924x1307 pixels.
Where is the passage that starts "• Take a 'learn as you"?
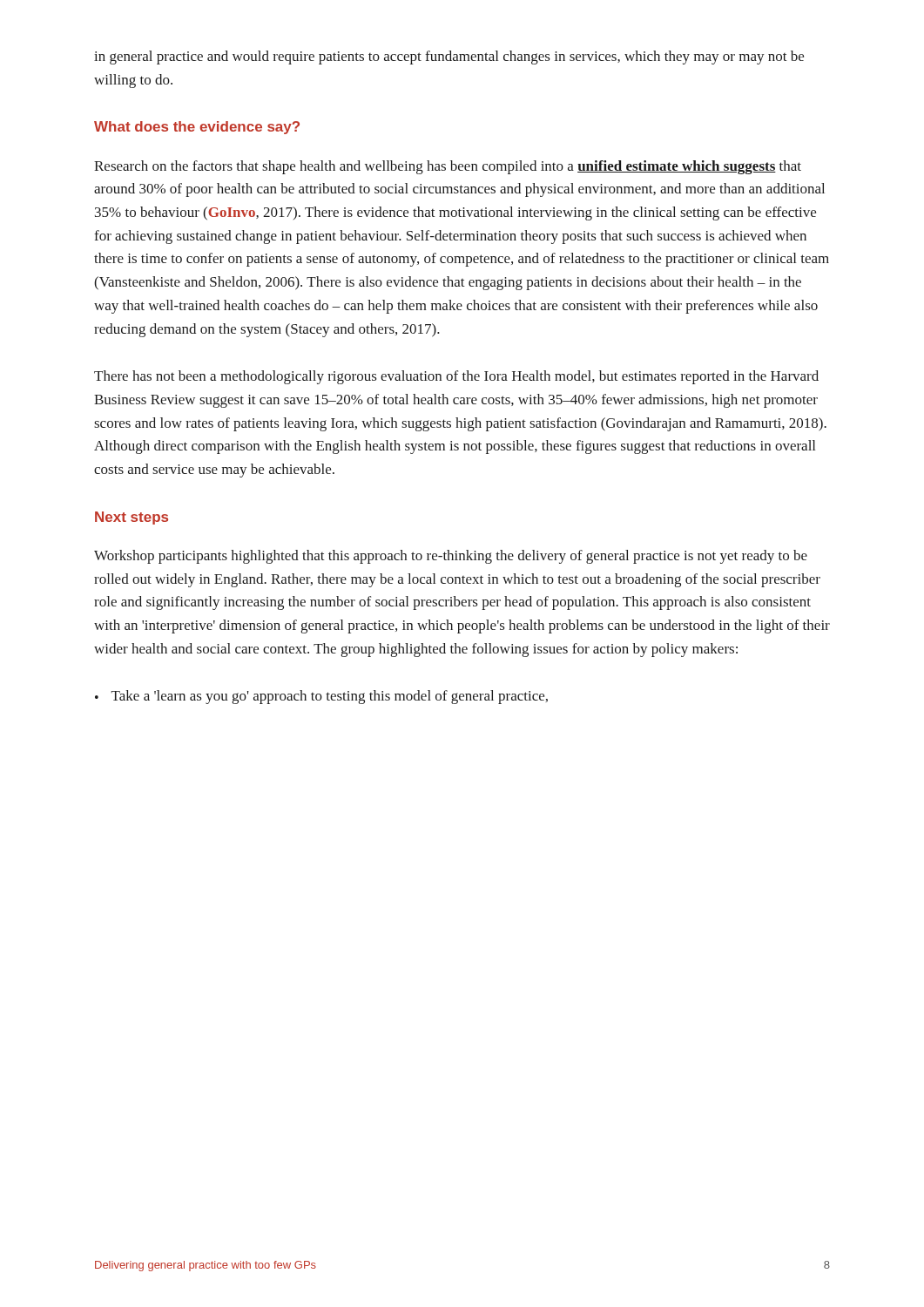[x=321, y=697]
